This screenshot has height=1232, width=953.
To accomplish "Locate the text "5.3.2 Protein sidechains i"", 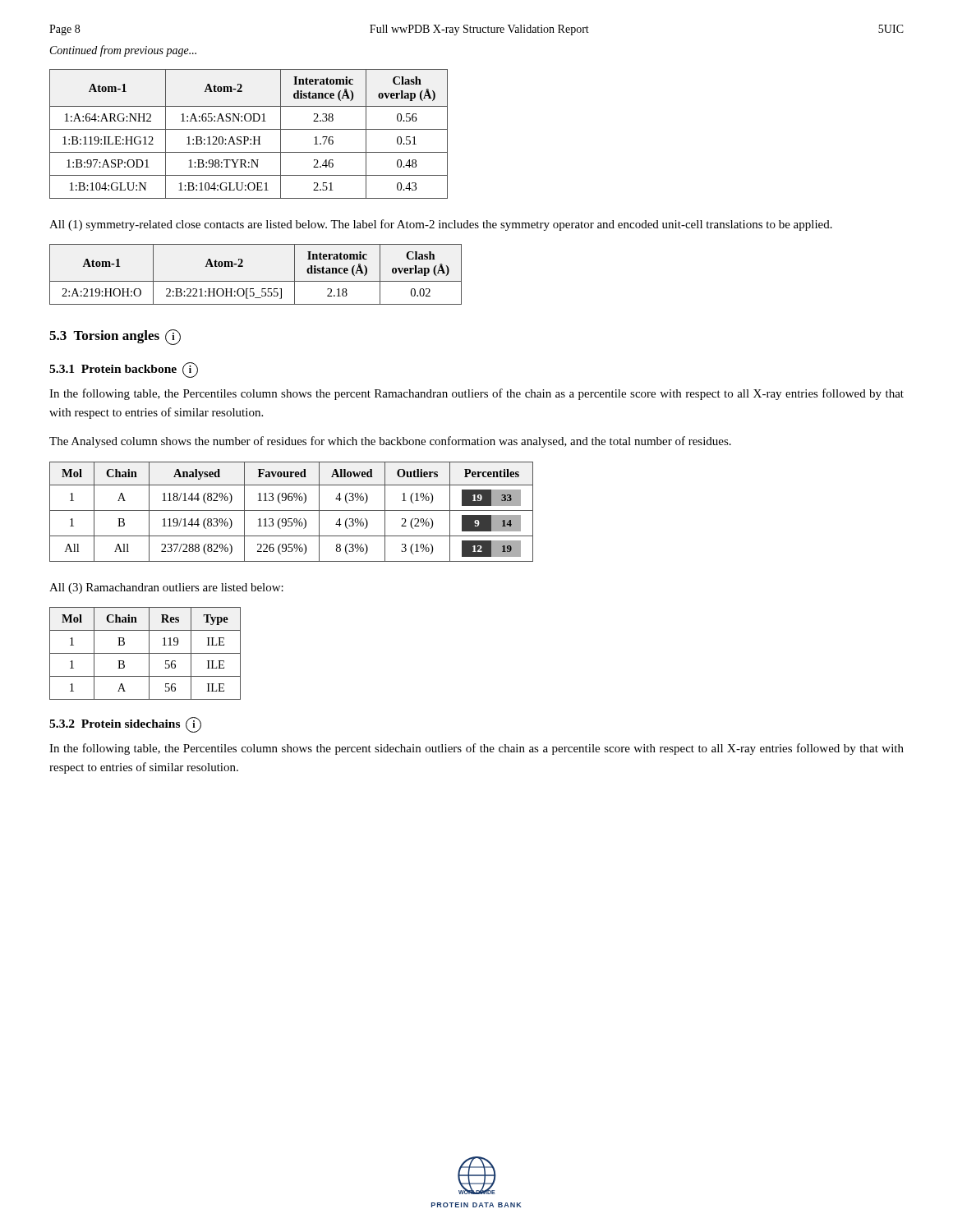I will coord(125,724).
